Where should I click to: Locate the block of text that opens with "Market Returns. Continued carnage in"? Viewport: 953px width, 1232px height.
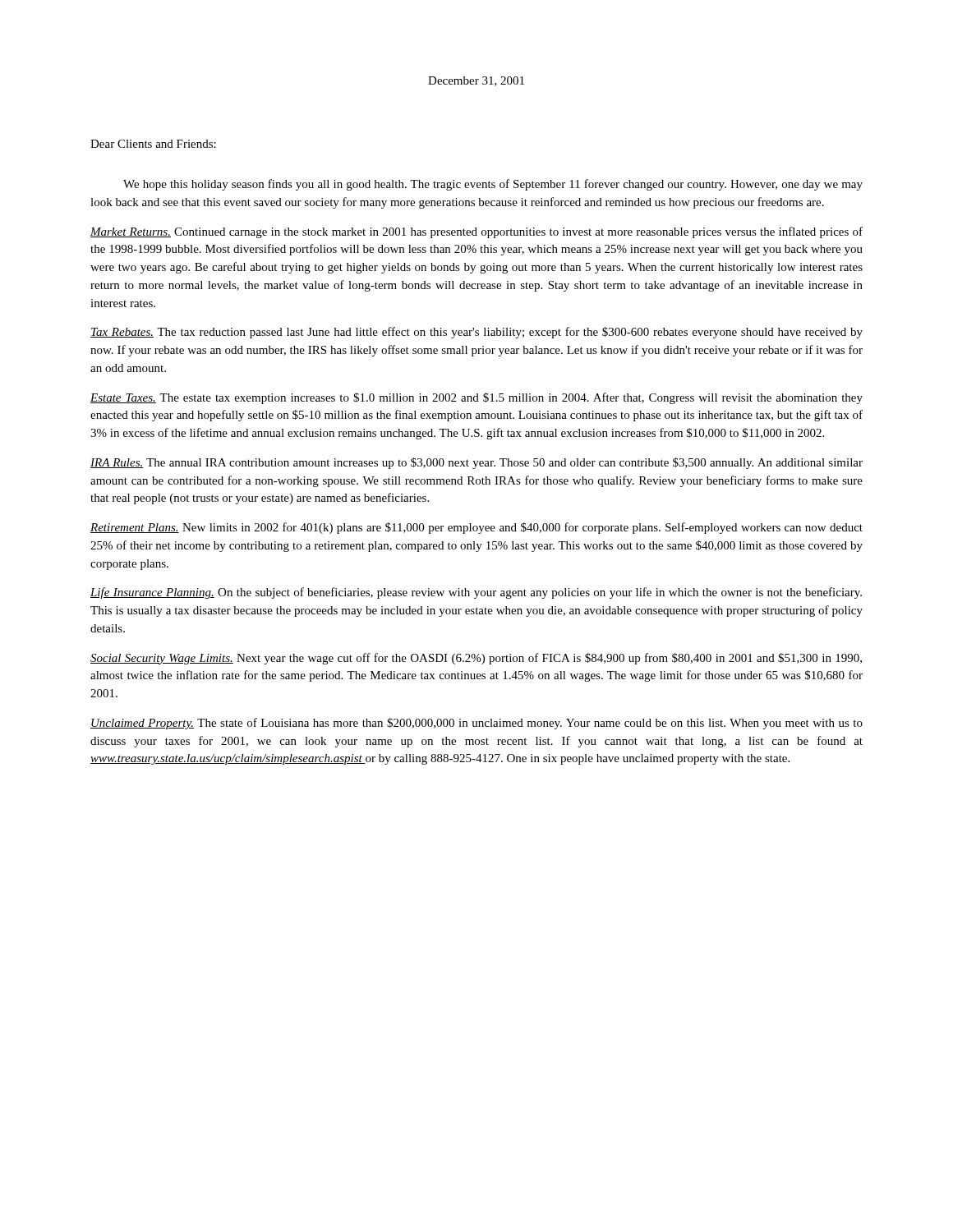[476, 268]
